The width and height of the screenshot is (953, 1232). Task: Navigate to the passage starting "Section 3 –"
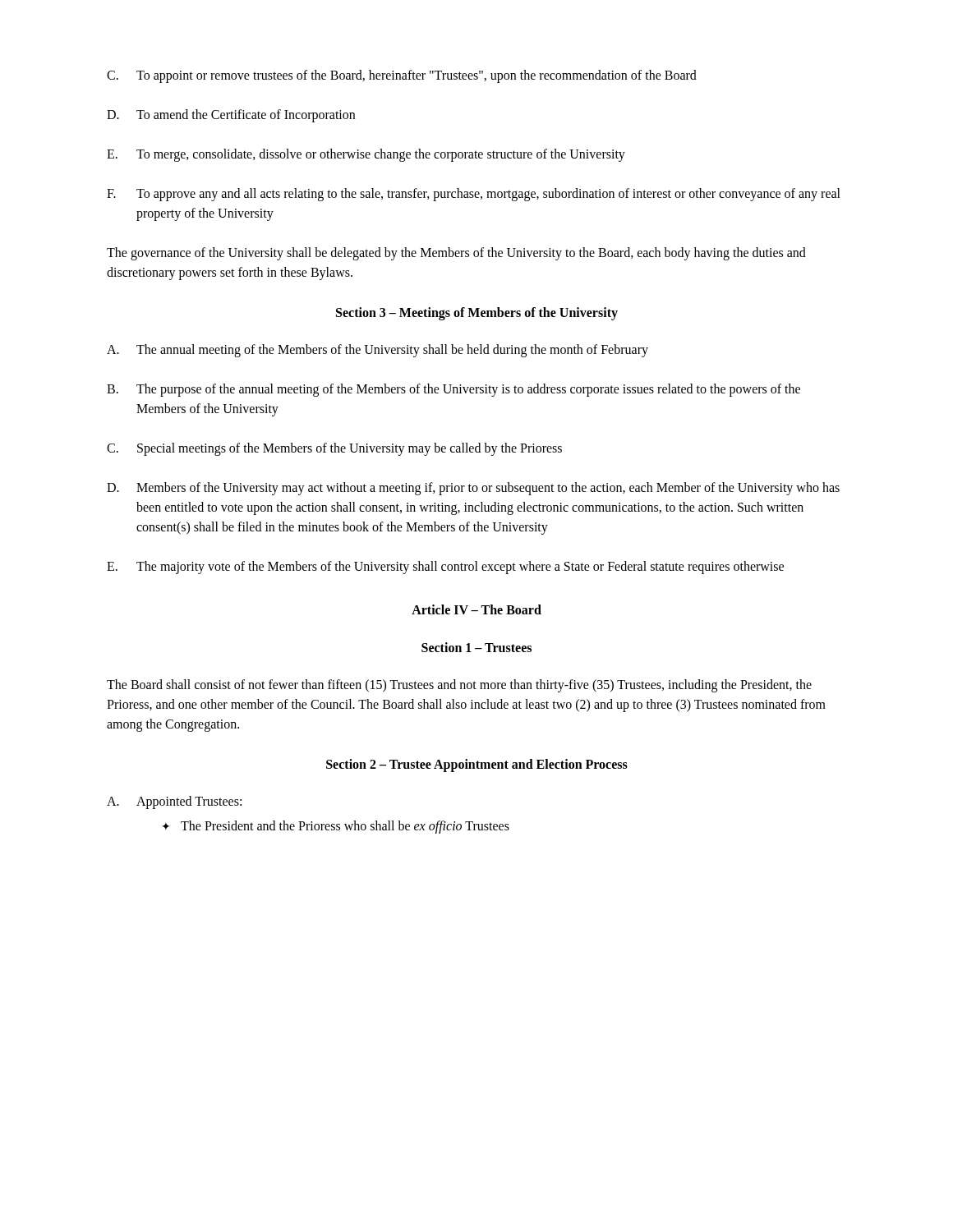(476, 312)
